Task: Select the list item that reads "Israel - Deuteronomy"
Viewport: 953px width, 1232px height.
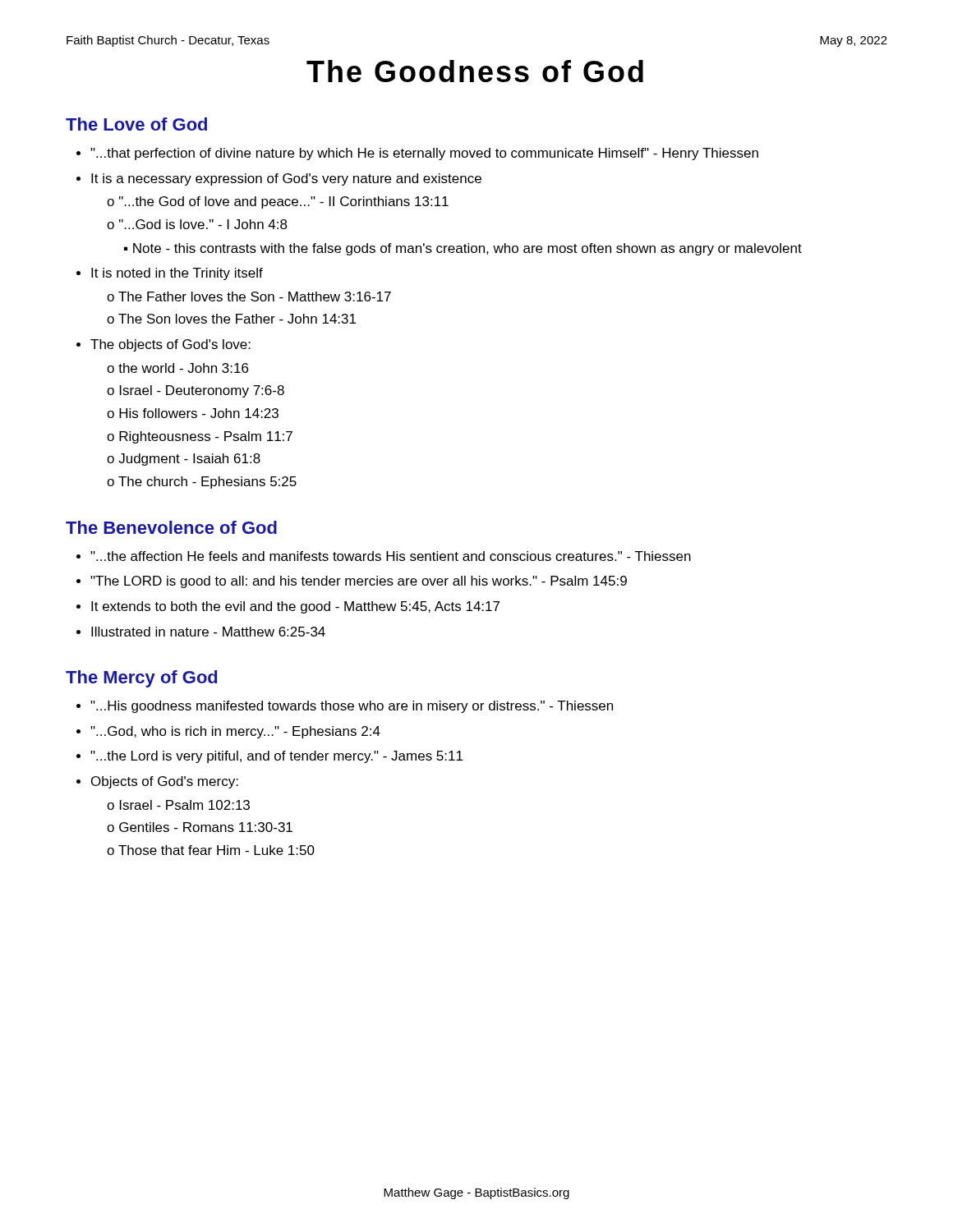Action: pos(202,391)
